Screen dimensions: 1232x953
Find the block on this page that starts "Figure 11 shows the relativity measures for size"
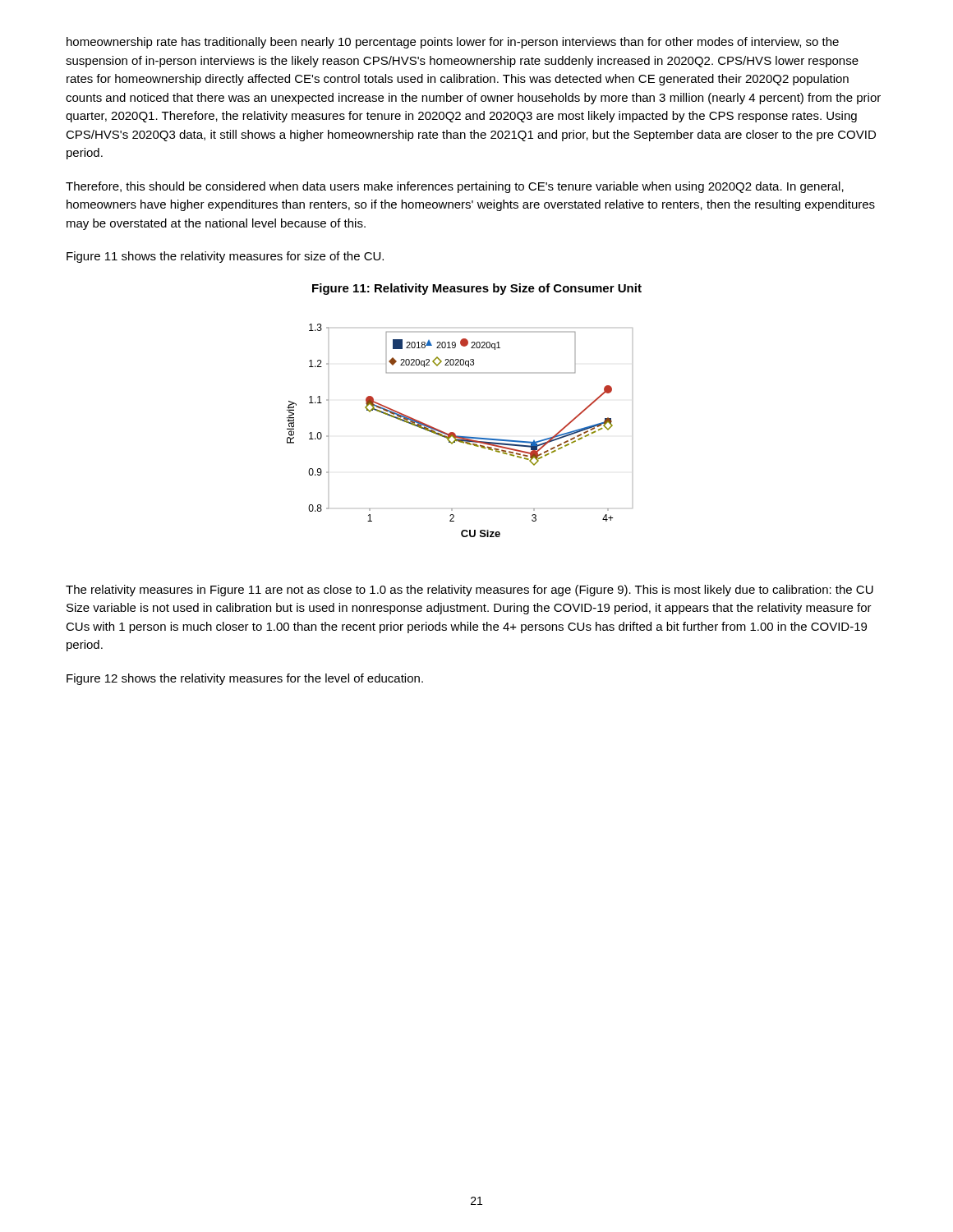pyautogui.click(x=225, y=256)
